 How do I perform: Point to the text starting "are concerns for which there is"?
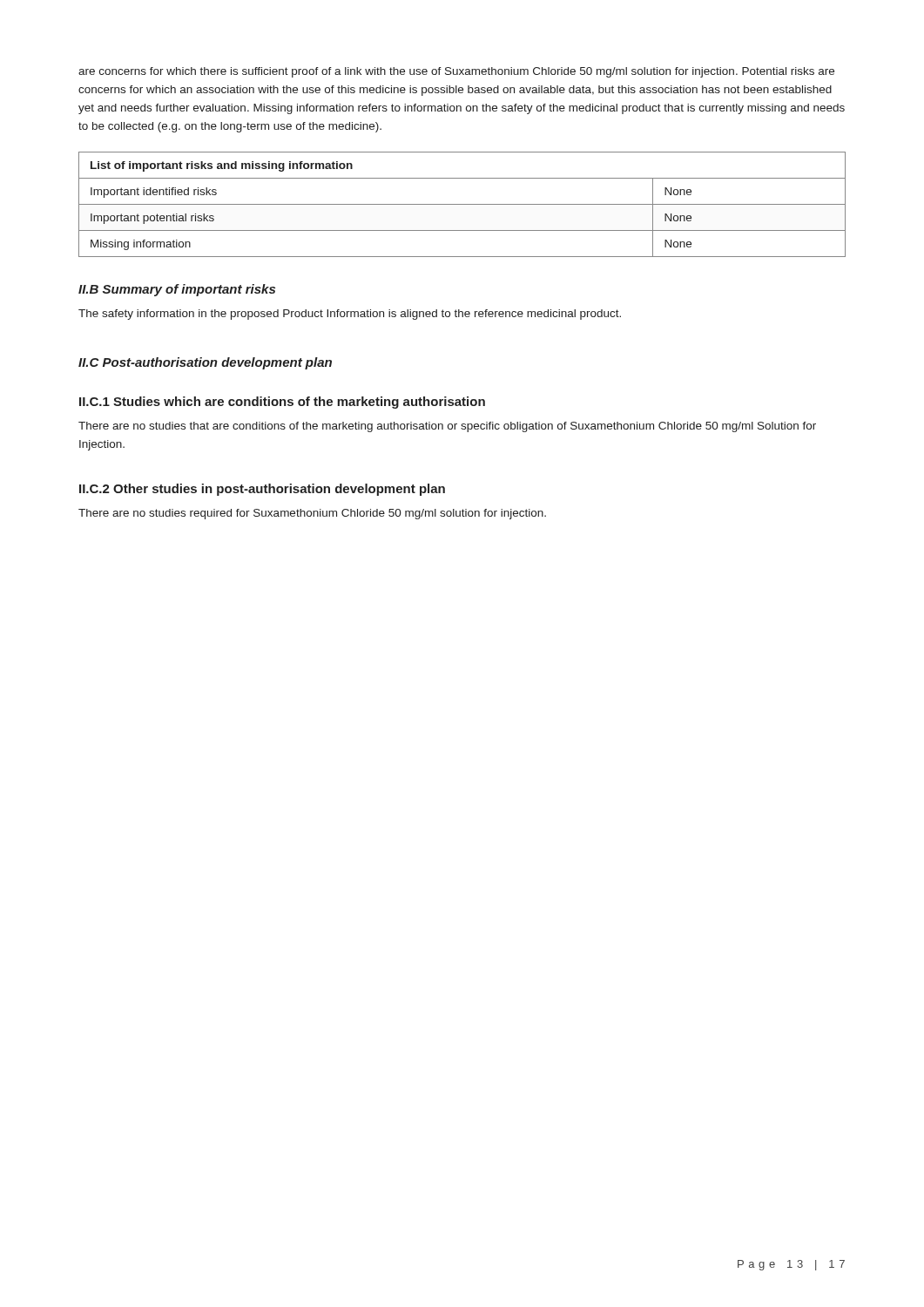(x=462, y=98)
